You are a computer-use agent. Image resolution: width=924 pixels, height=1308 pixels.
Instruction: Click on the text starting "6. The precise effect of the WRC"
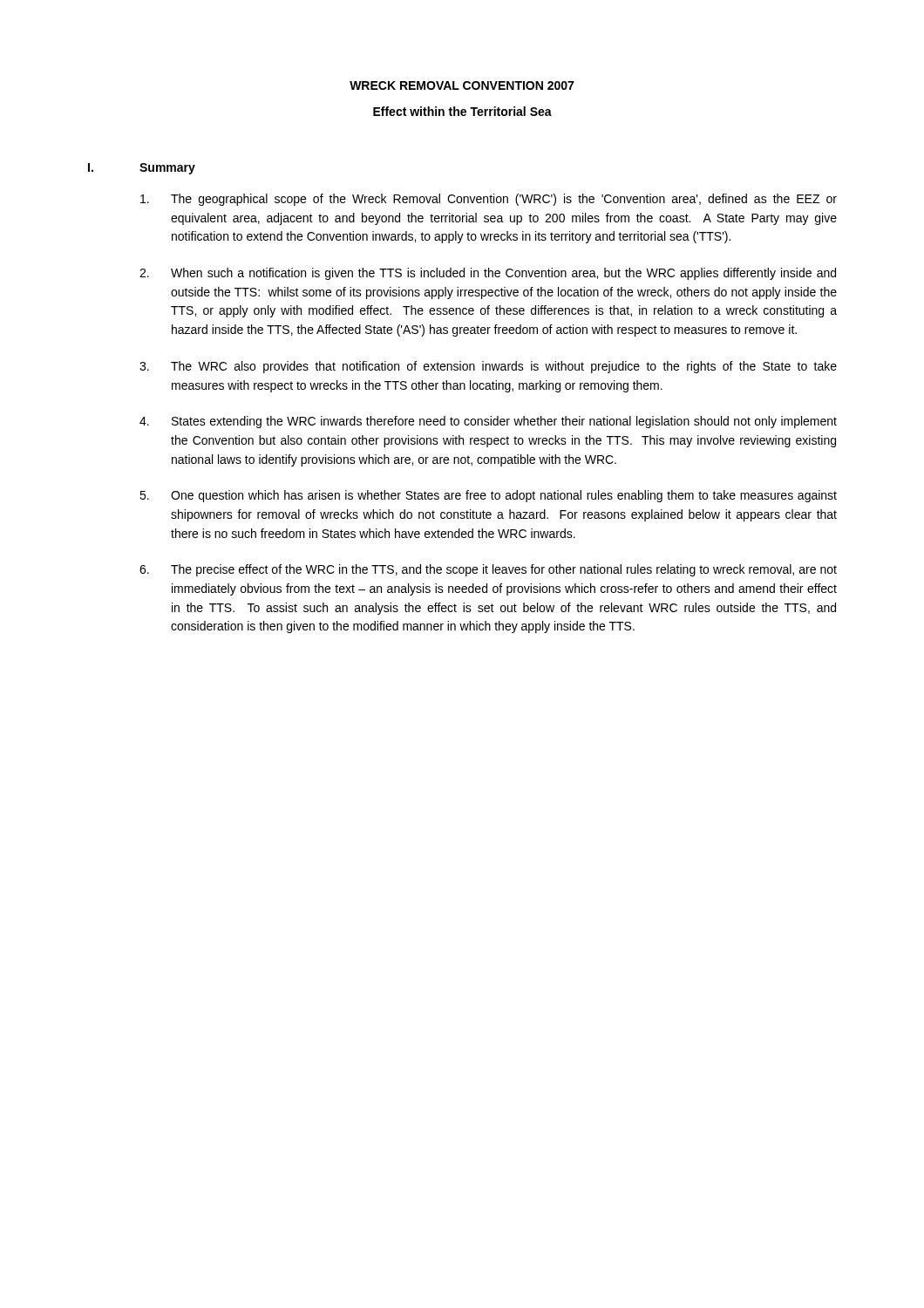coord(488,599)
